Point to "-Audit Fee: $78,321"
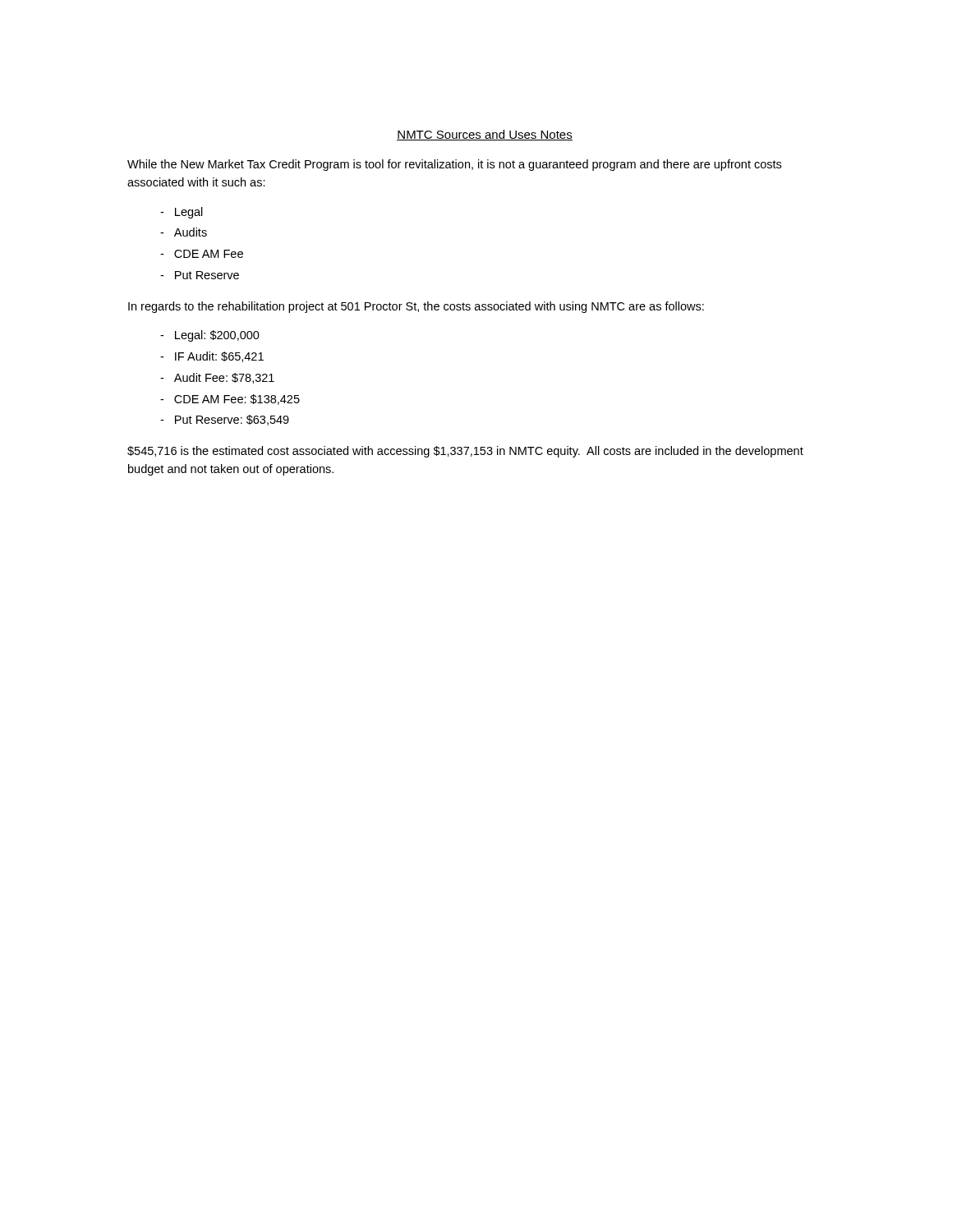Image resolution: width=957 pixels, height=1232 pixels. coord(217,378)
